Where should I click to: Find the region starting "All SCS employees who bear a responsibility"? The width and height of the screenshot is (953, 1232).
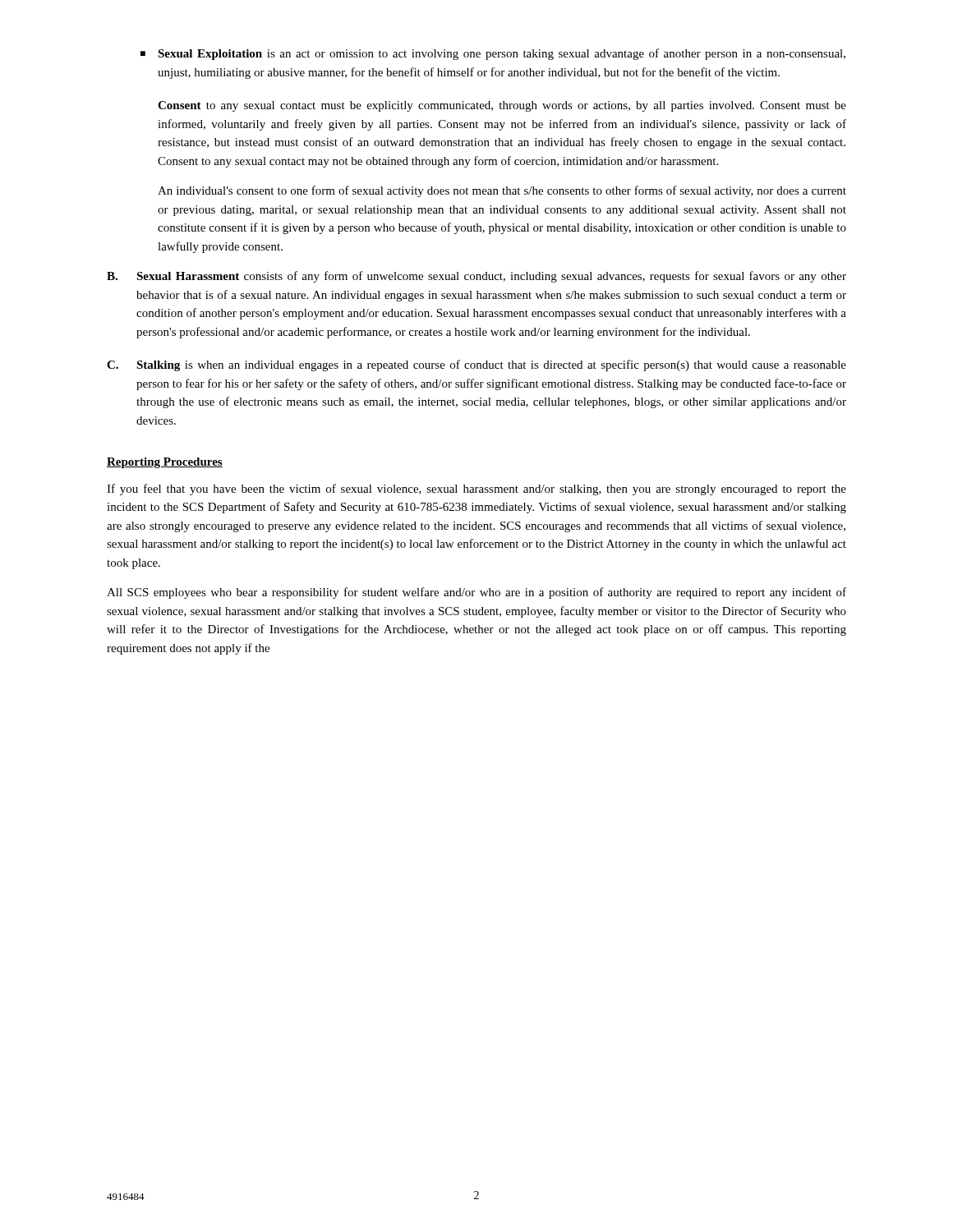point(476,620)
